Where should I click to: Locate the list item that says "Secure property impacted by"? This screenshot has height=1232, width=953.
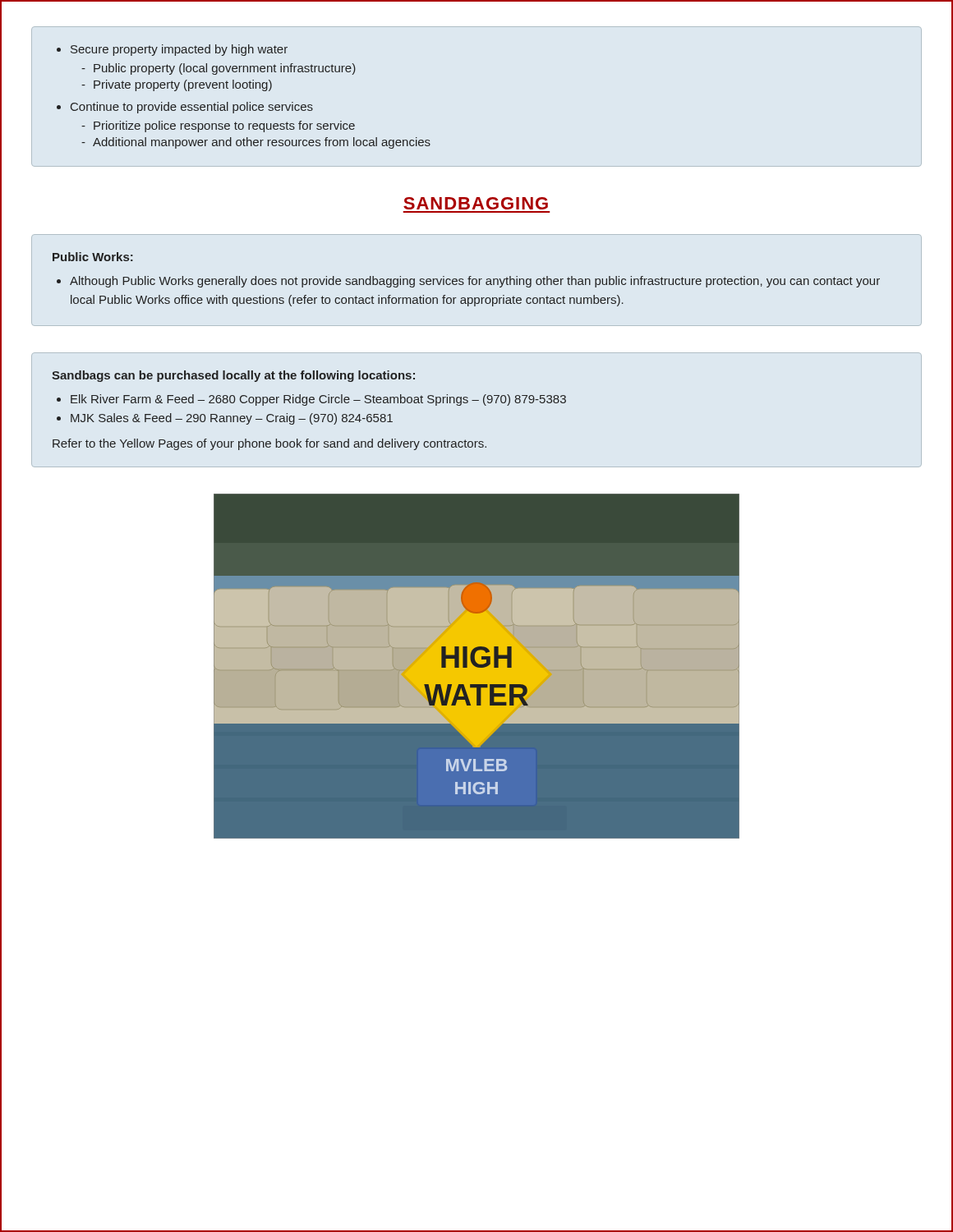tap(172, 50)
